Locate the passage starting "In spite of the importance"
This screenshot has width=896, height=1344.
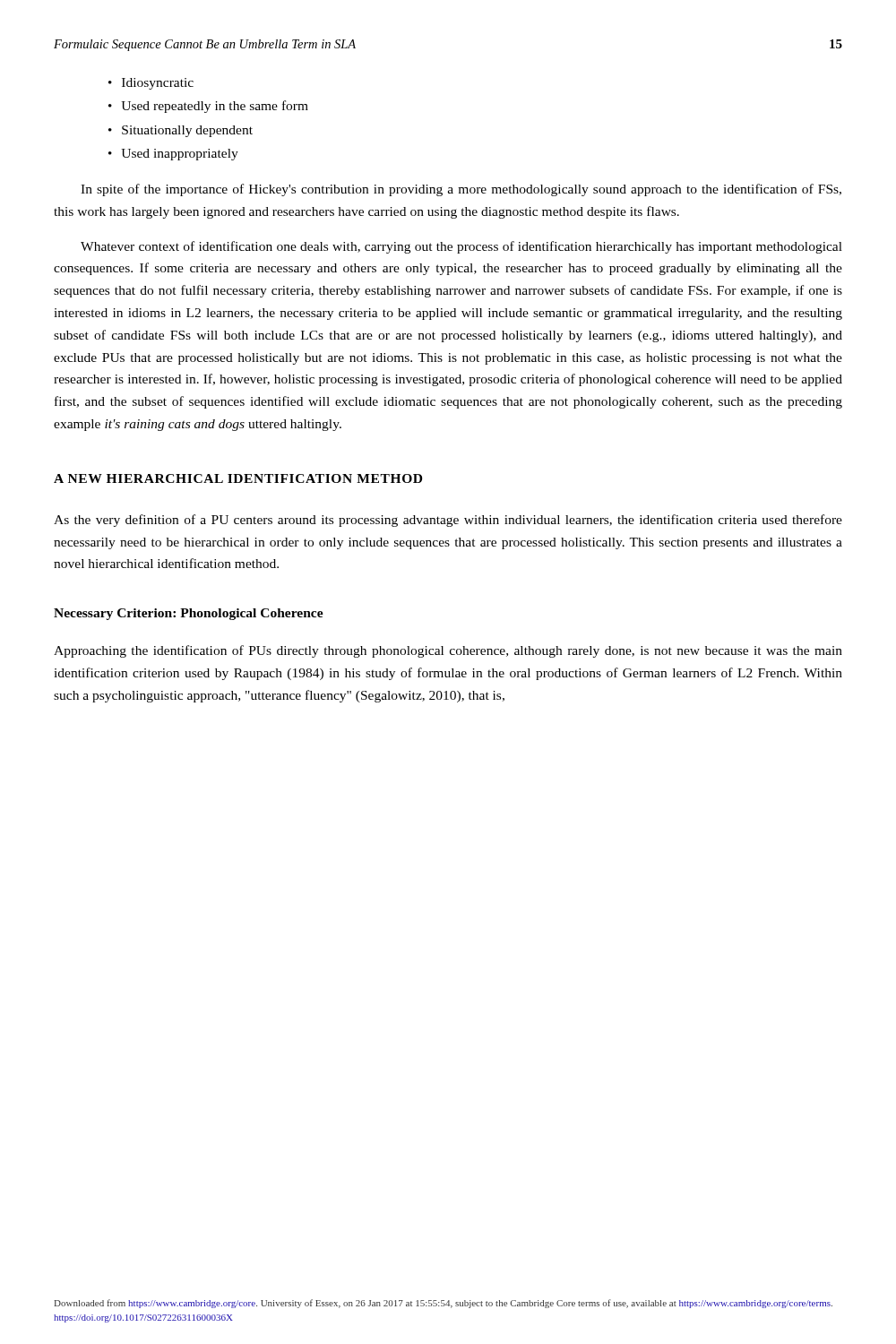click(448, 200)
